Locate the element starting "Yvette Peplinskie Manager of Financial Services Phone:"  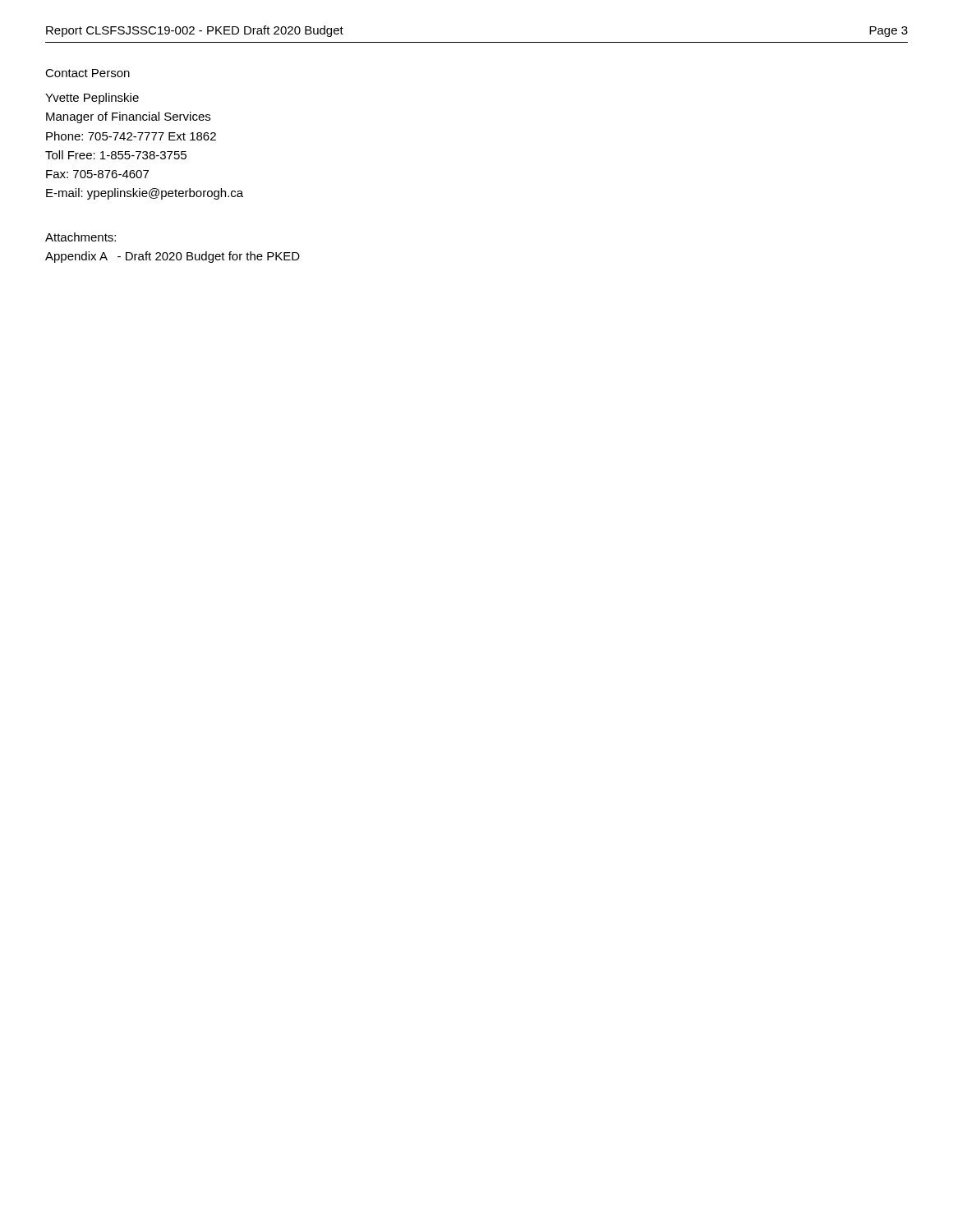click(144, 145)
